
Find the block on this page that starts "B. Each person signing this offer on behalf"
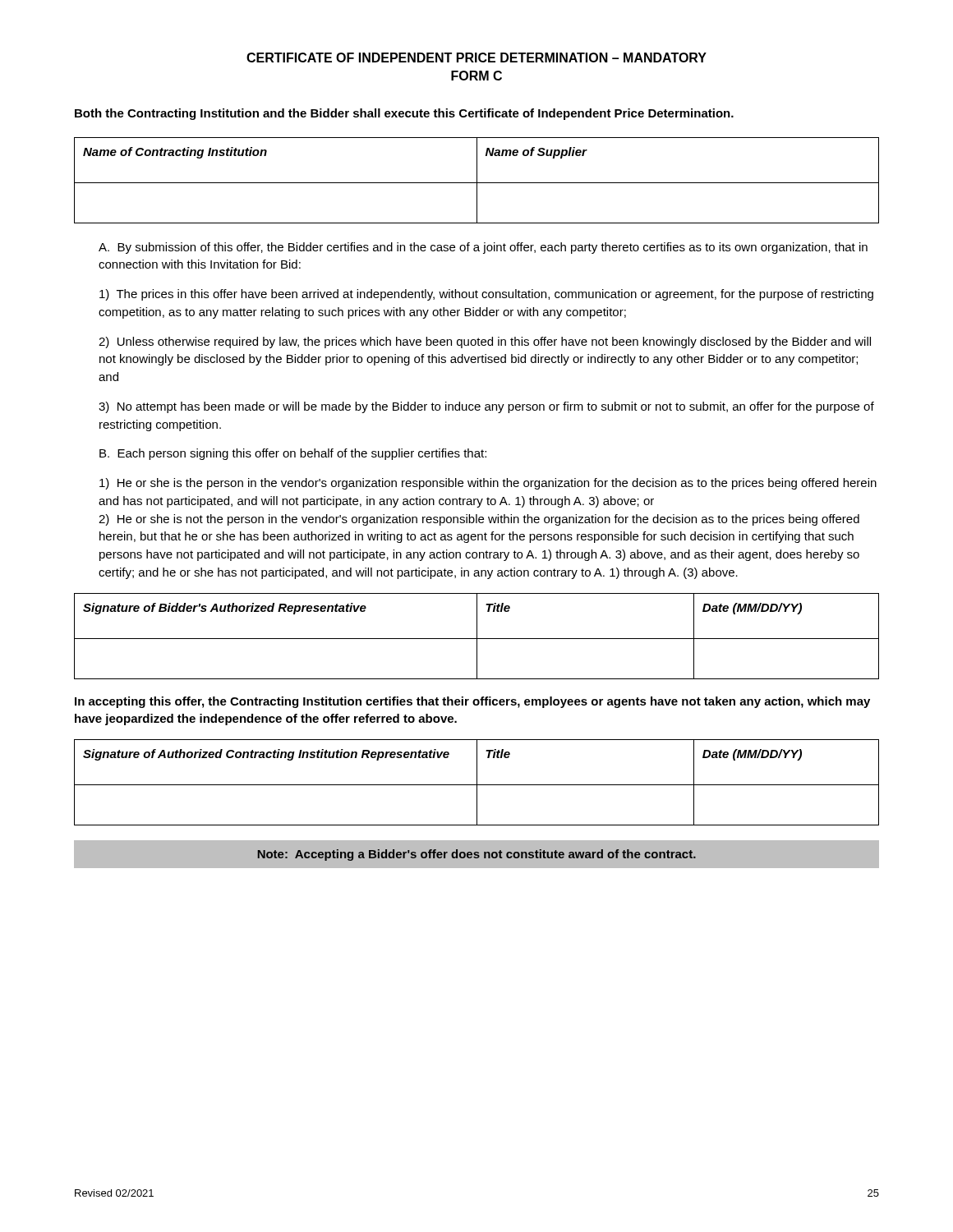[293, 453]
